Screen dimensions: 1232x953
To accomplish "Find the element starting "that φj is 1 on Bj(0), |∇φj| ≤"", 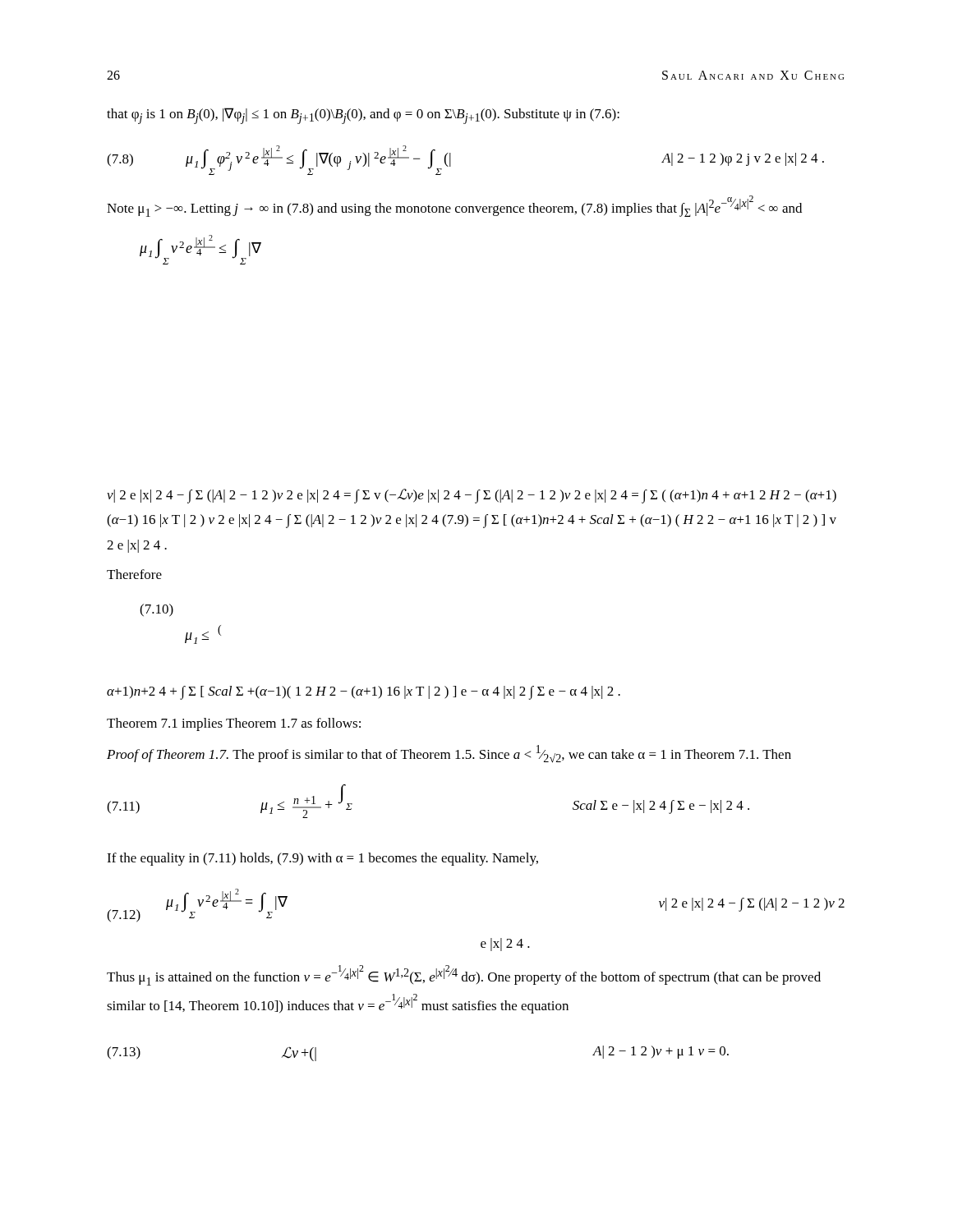I will tap(364, 115).
